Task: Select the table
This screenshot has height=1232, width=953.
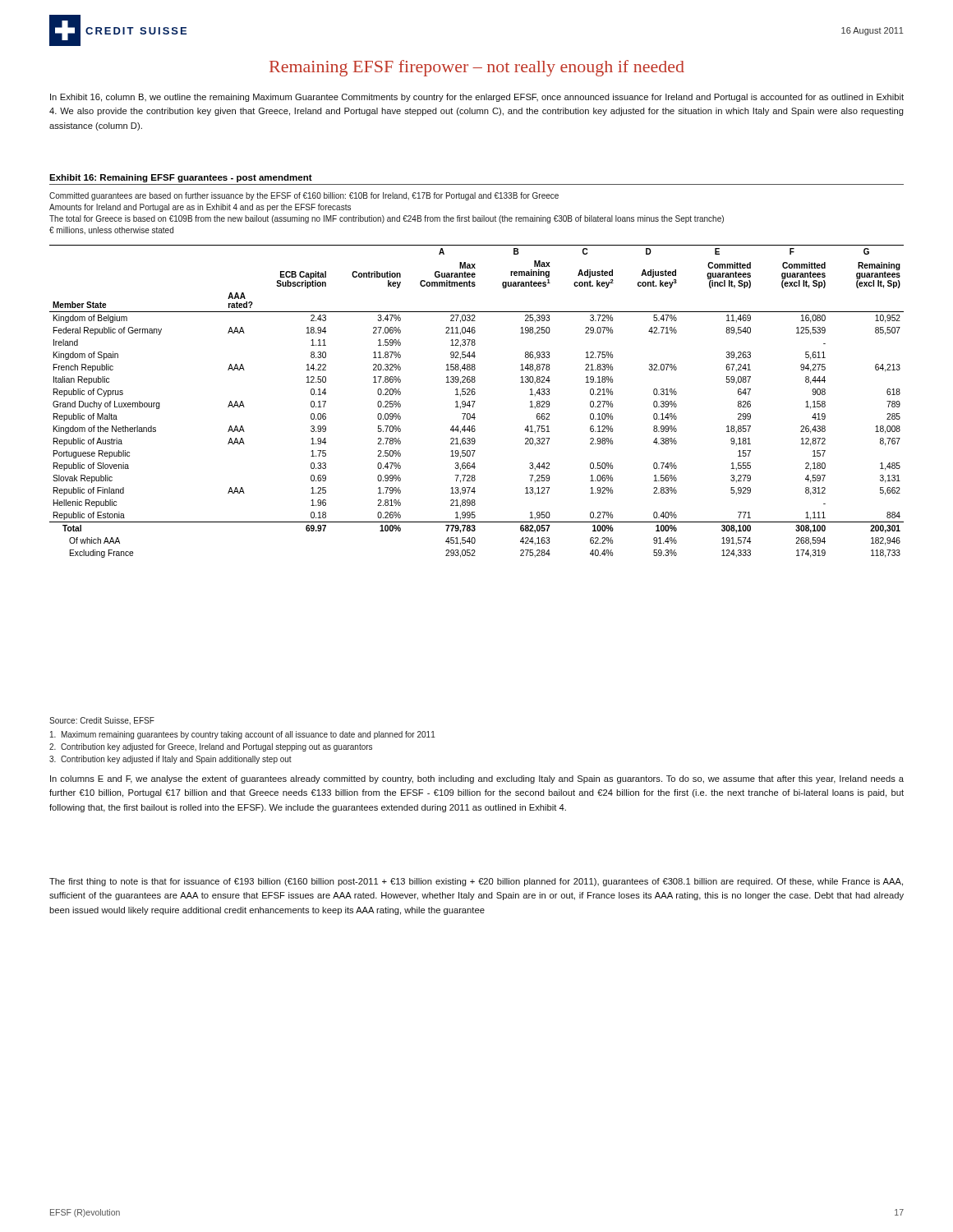Action: click(476, 402)
